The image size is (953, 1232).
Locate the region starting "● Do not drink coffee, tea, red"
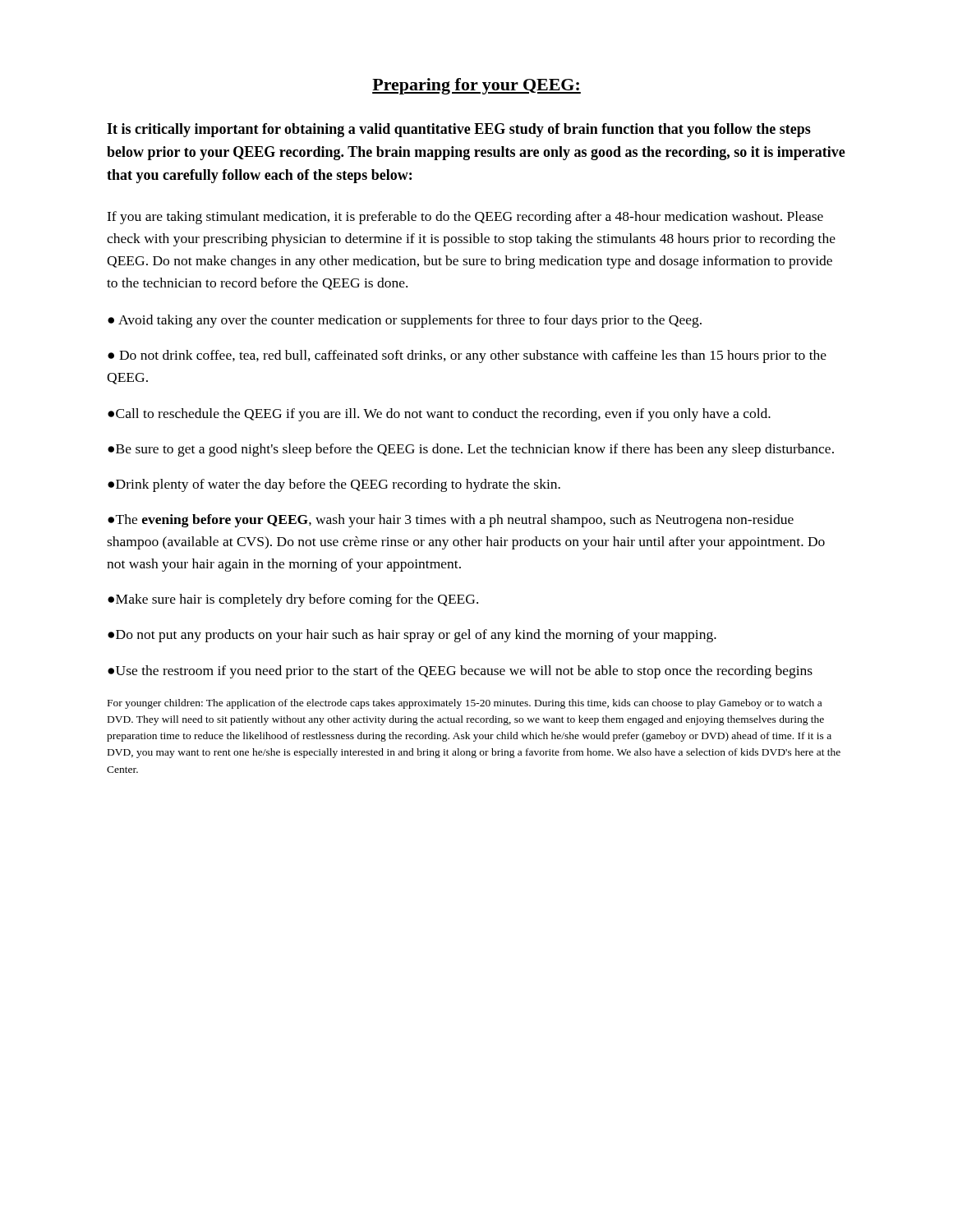tap(467, 366)
